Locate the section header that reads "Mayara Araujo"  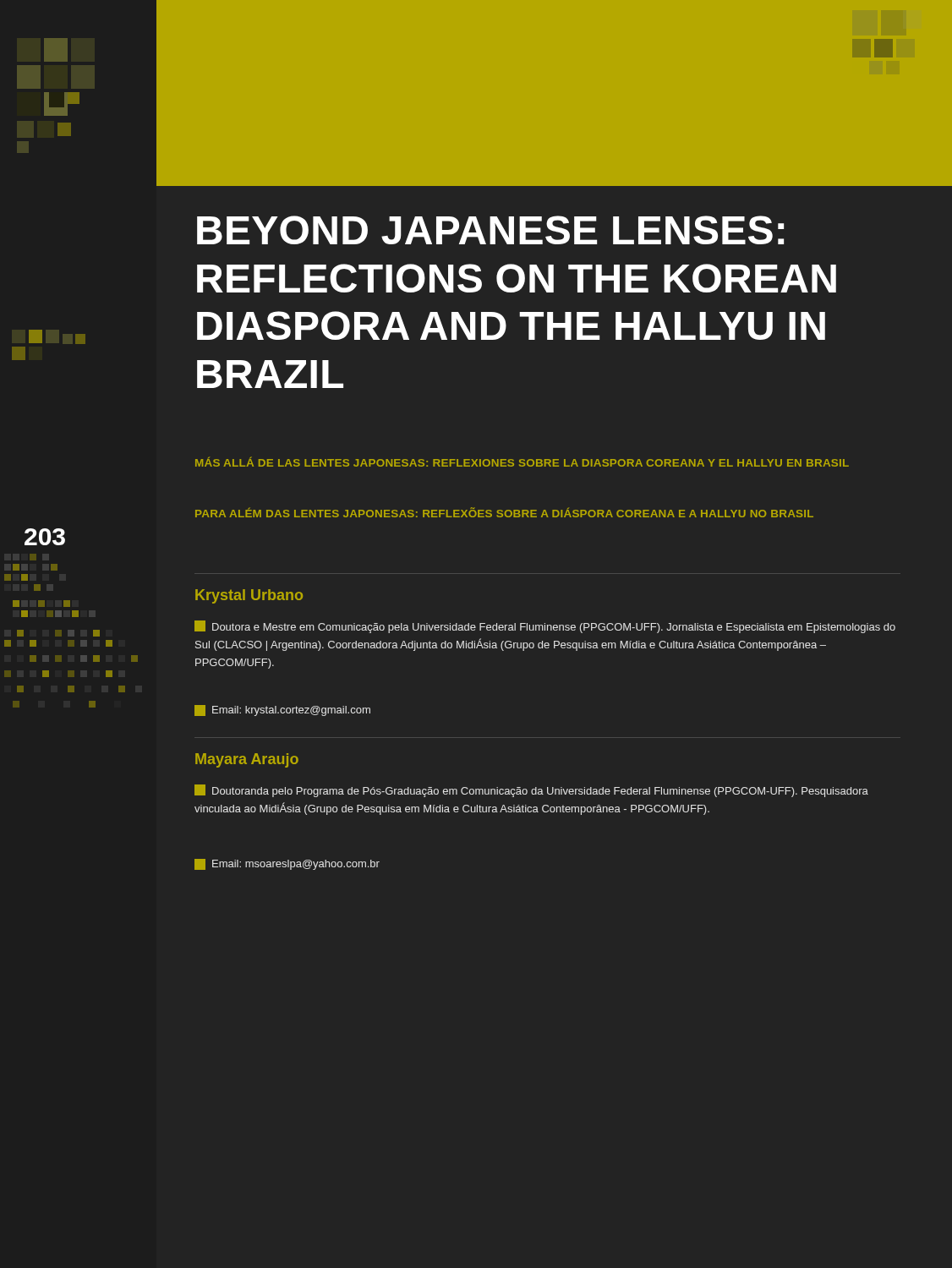coord(247,759)
